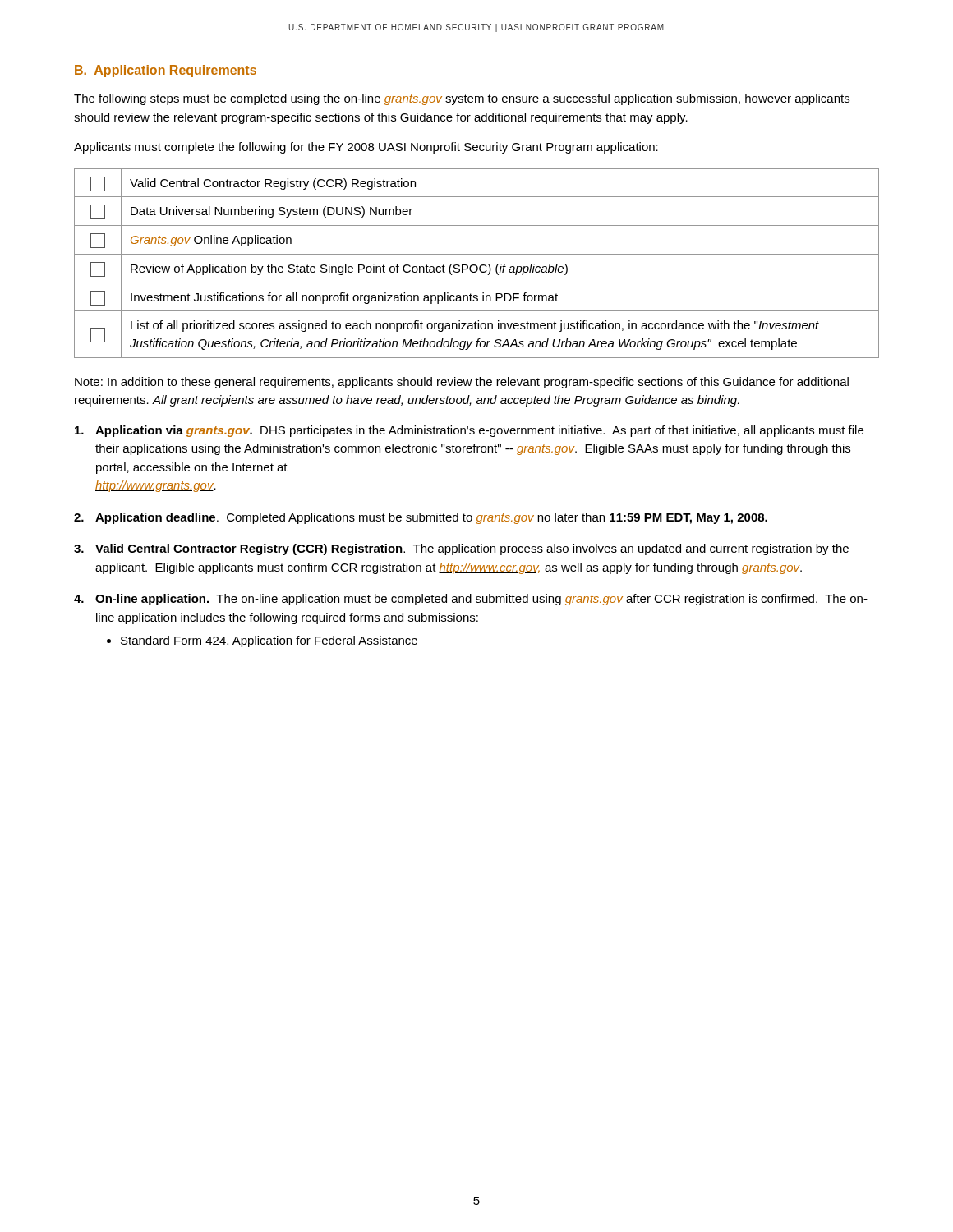This screenshot has width=953, height=1232.
Task: Click on the table containing "Review of Application by"
Action: 476,263
